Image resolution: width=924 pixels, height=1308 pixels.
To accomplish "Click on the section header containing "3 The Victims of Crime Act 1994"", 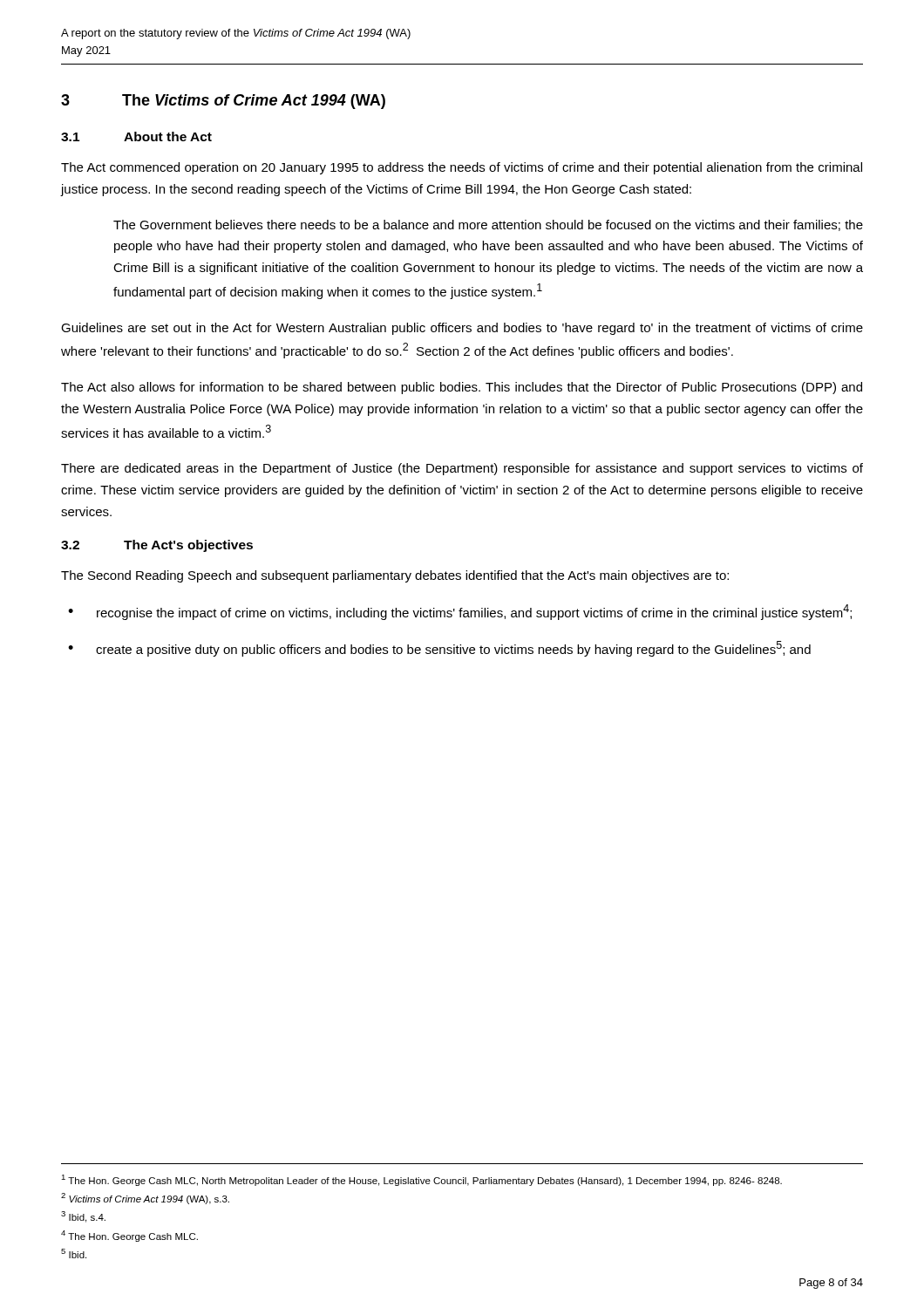I will point(223,101).
